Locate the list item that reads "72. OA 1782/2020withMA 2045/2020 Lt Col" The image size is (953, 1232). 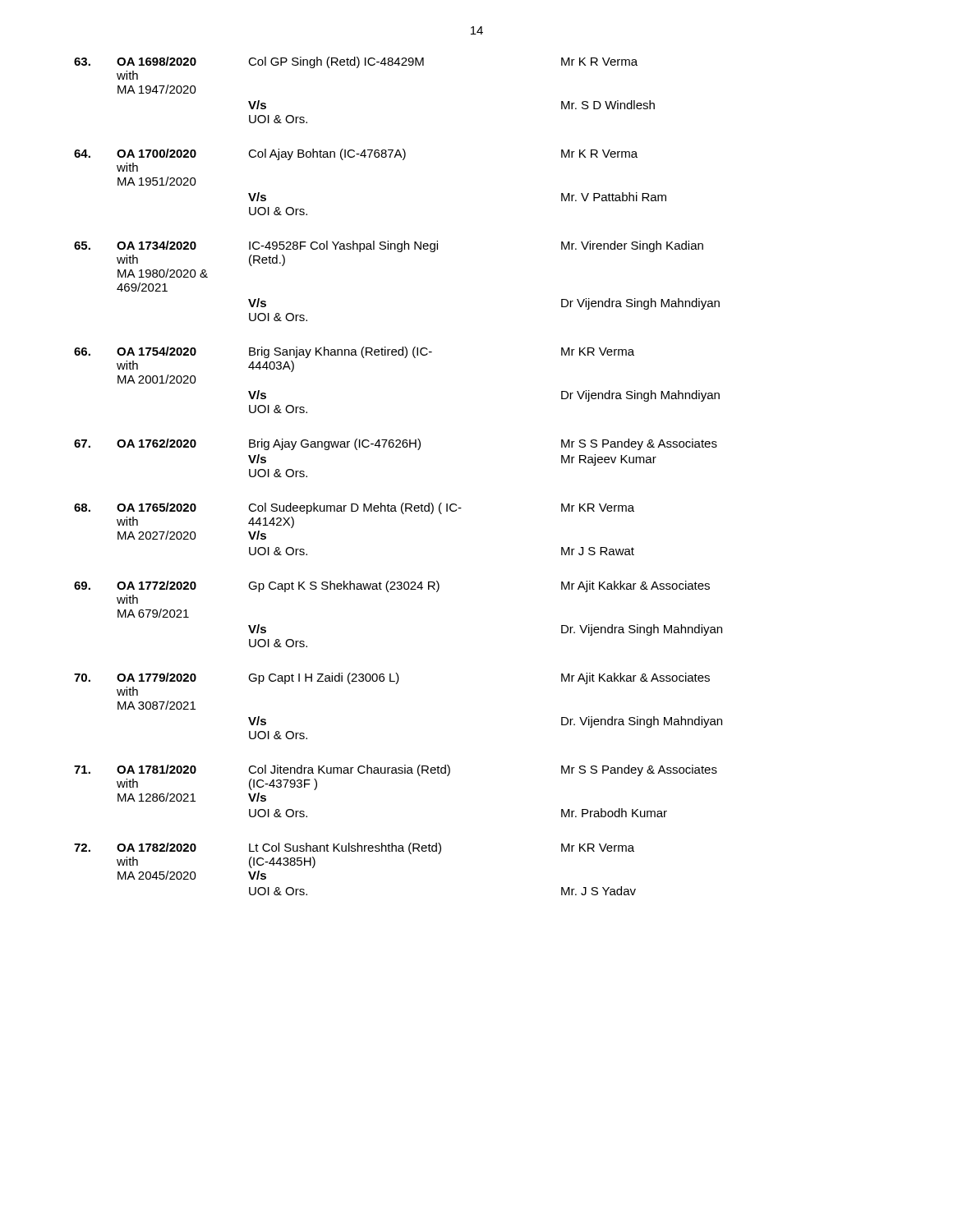(354, 848)
